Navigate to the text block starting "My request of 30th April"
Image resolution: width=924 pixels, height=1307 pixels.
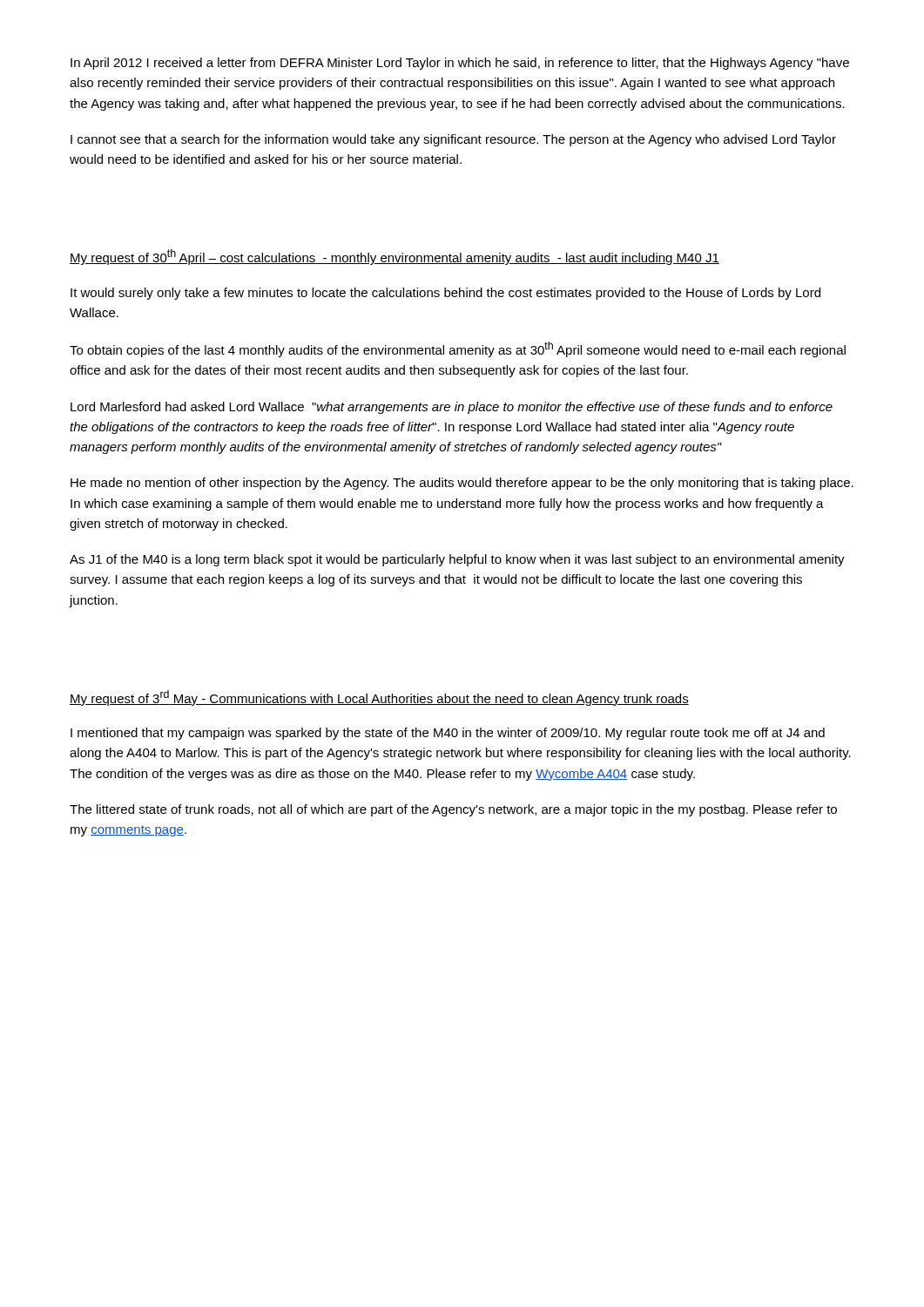click(394, 256)
